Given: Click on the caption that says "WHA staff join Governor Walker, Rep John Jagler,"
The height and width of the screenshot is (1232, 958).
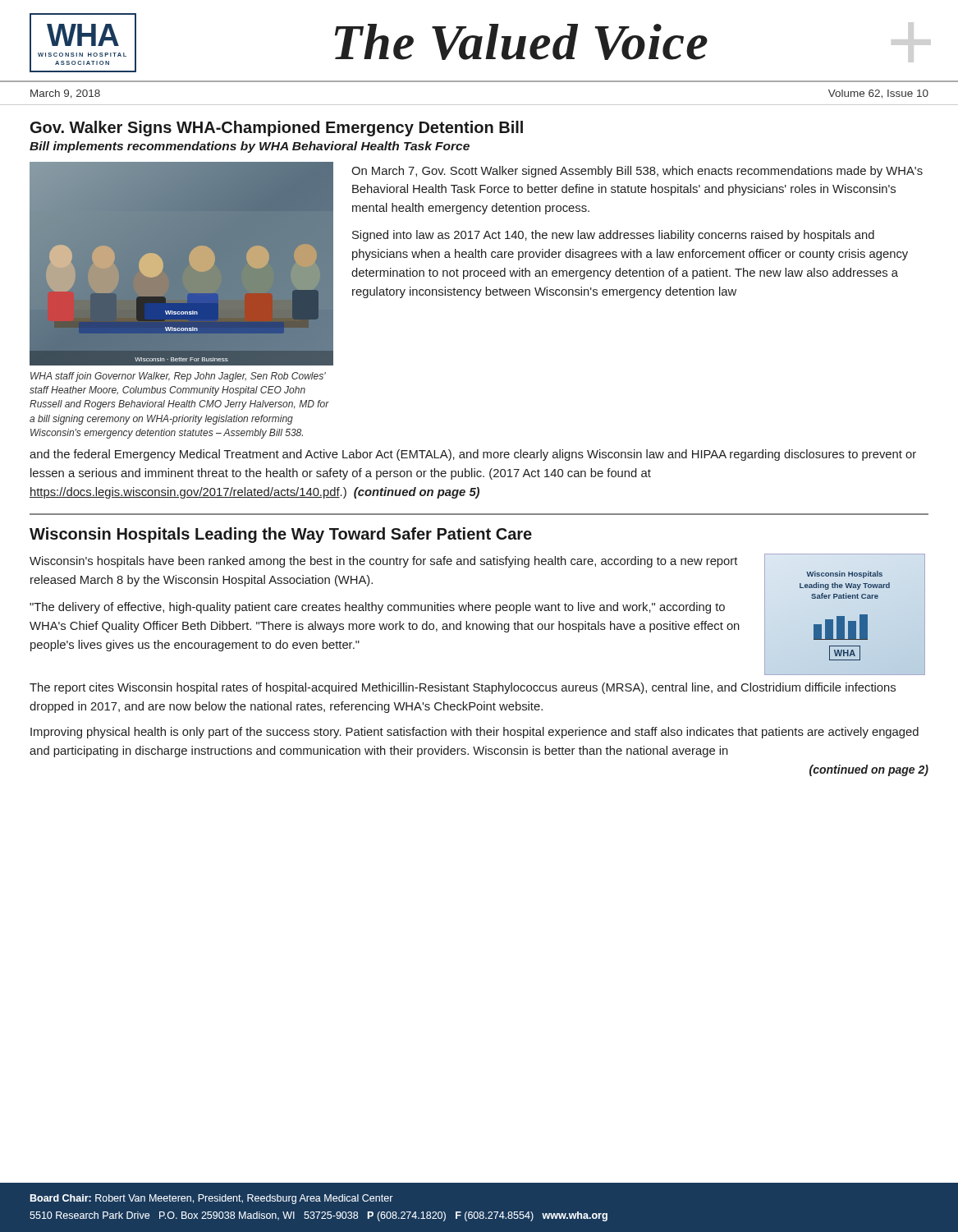Looking at the screenshot, I should (x=179, y=404).
